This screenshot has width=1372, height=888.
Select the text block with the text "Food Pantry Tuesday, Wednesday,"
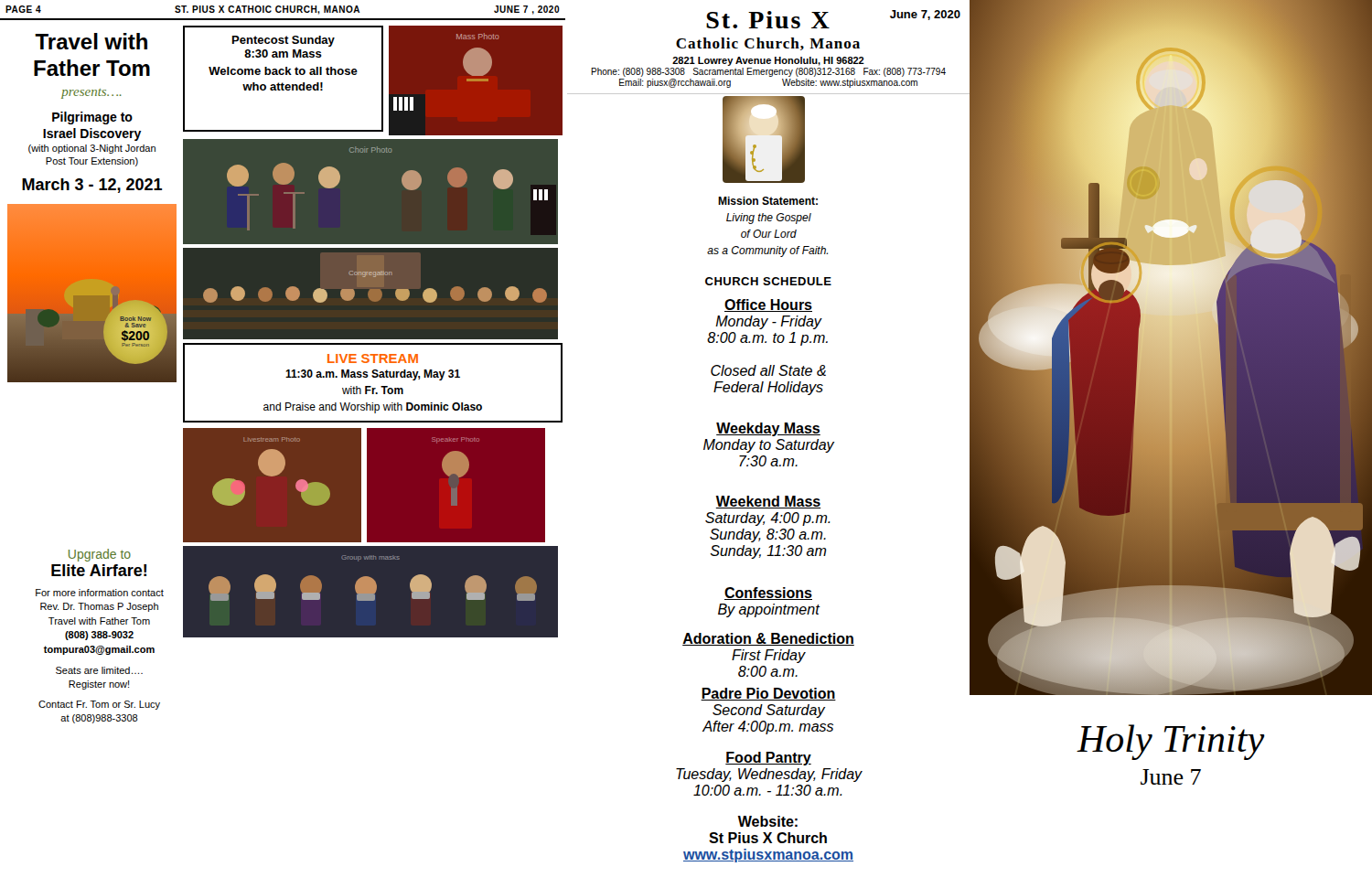[768, 774]
